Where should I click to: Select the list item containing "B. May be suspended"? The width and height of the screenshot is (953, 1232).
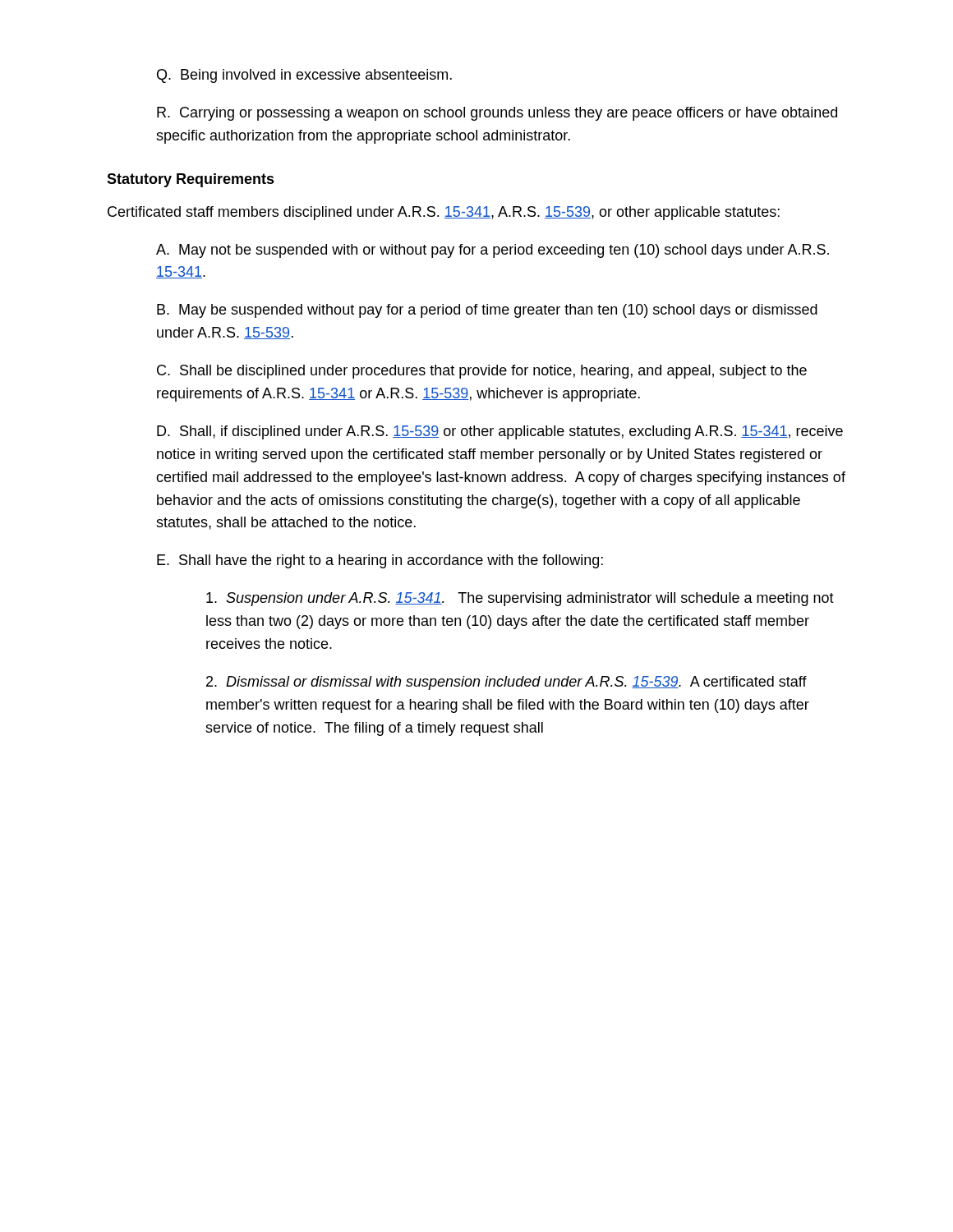[x=501, y=322]
